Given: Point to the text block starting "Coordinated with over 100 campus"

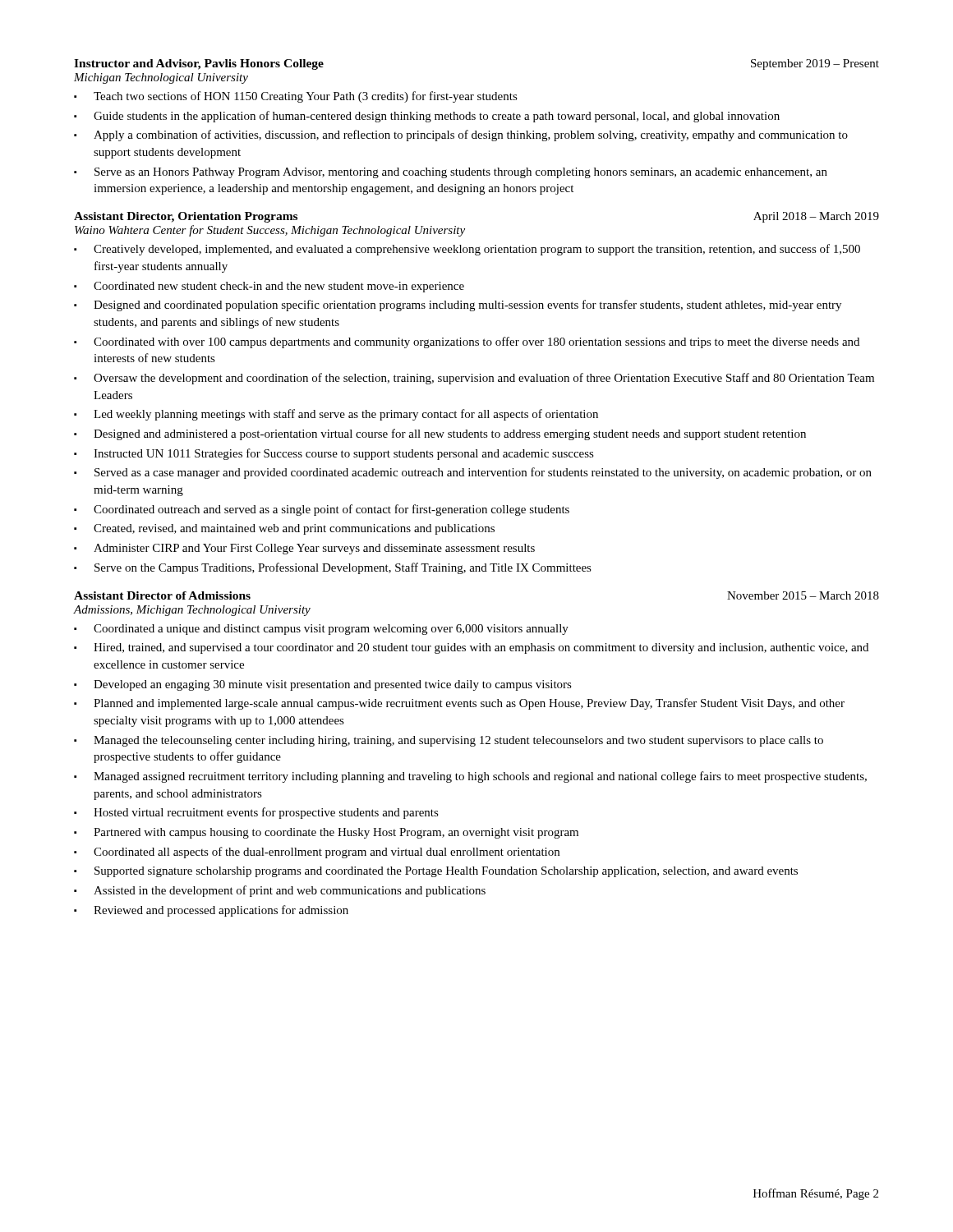Looking at the screenshot, I should pos(477,350).
